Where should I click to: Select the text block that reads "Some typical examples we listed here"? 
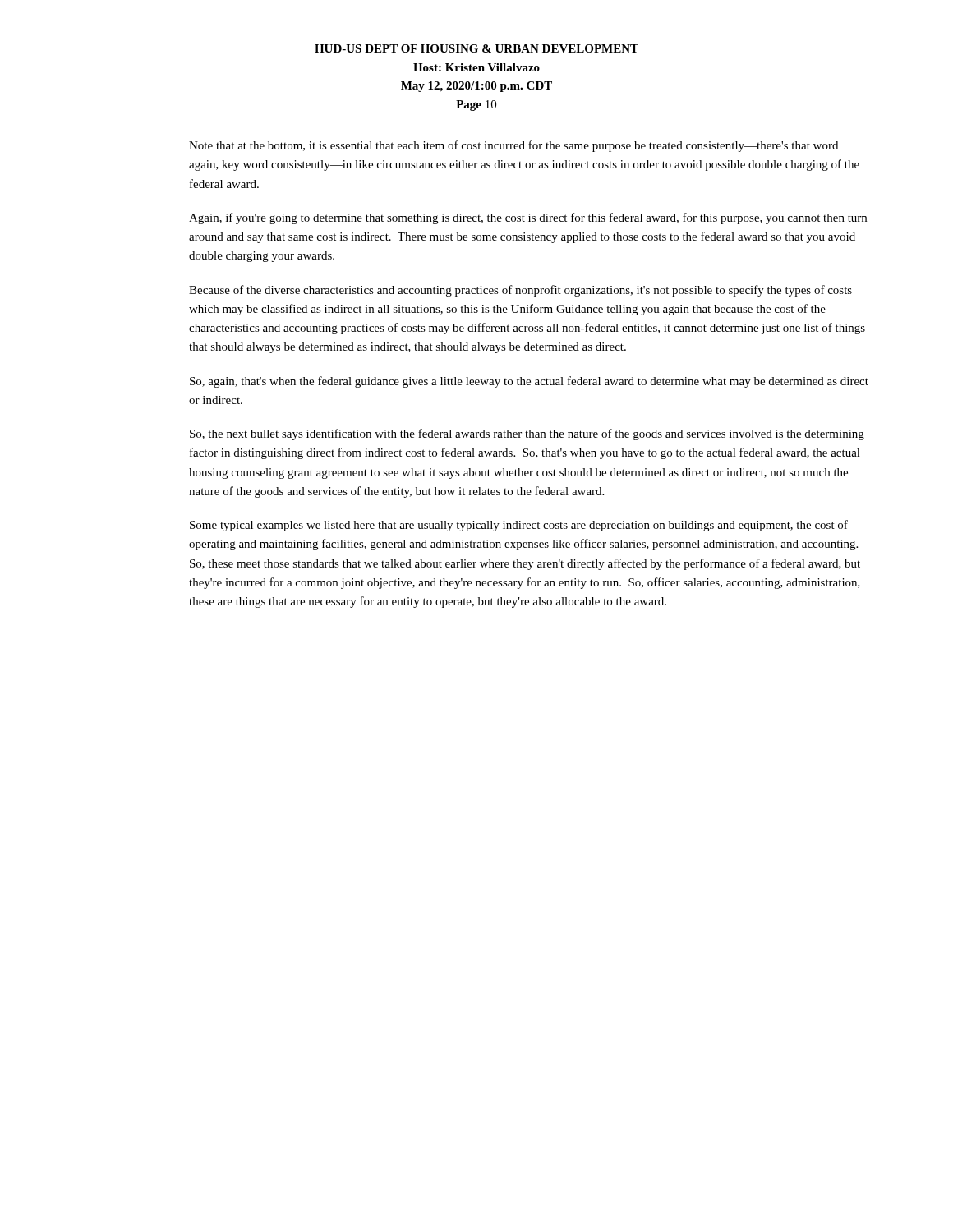click(525, 563)
